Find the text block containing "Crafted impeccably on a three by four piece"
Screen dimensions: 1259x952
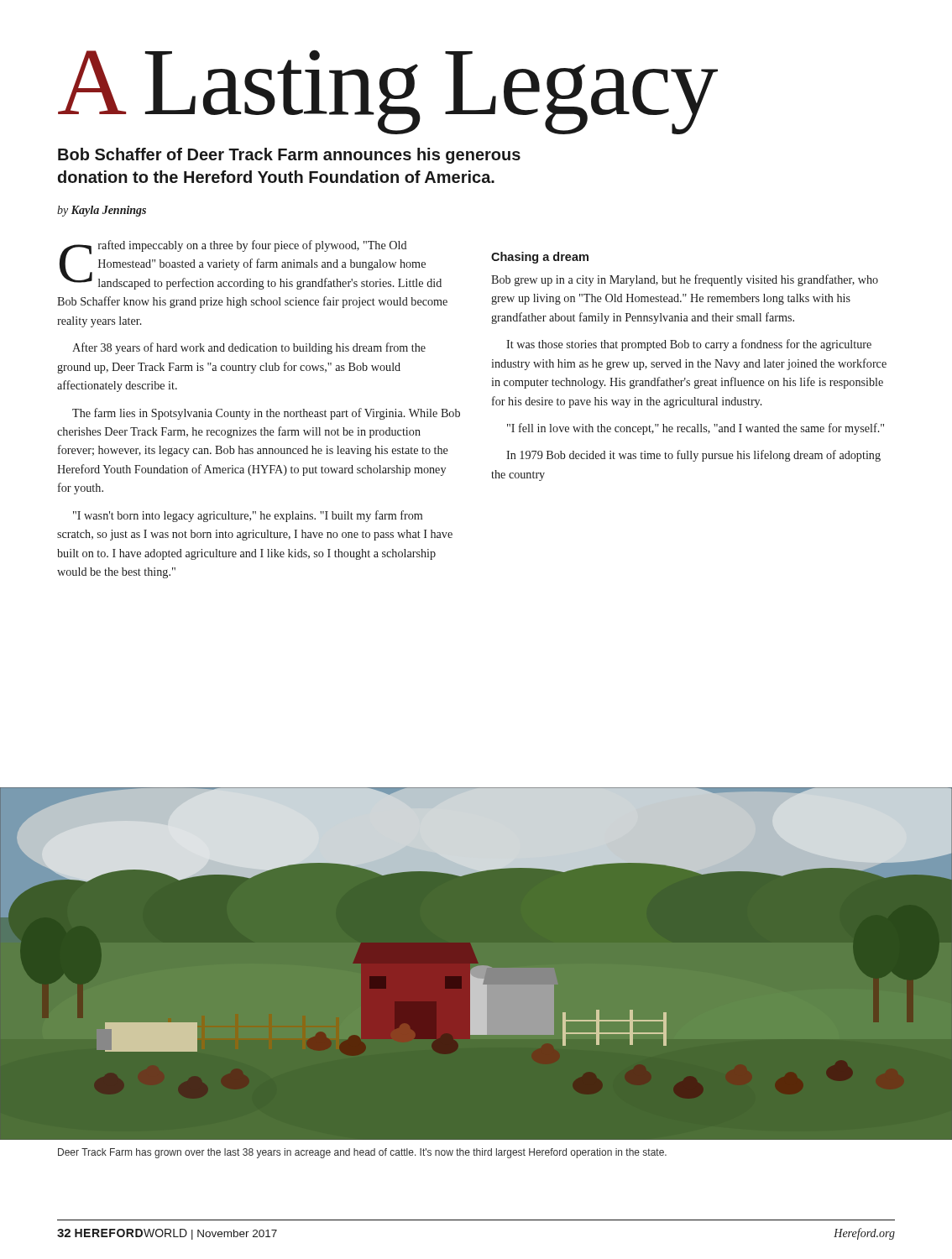(259, 408)
